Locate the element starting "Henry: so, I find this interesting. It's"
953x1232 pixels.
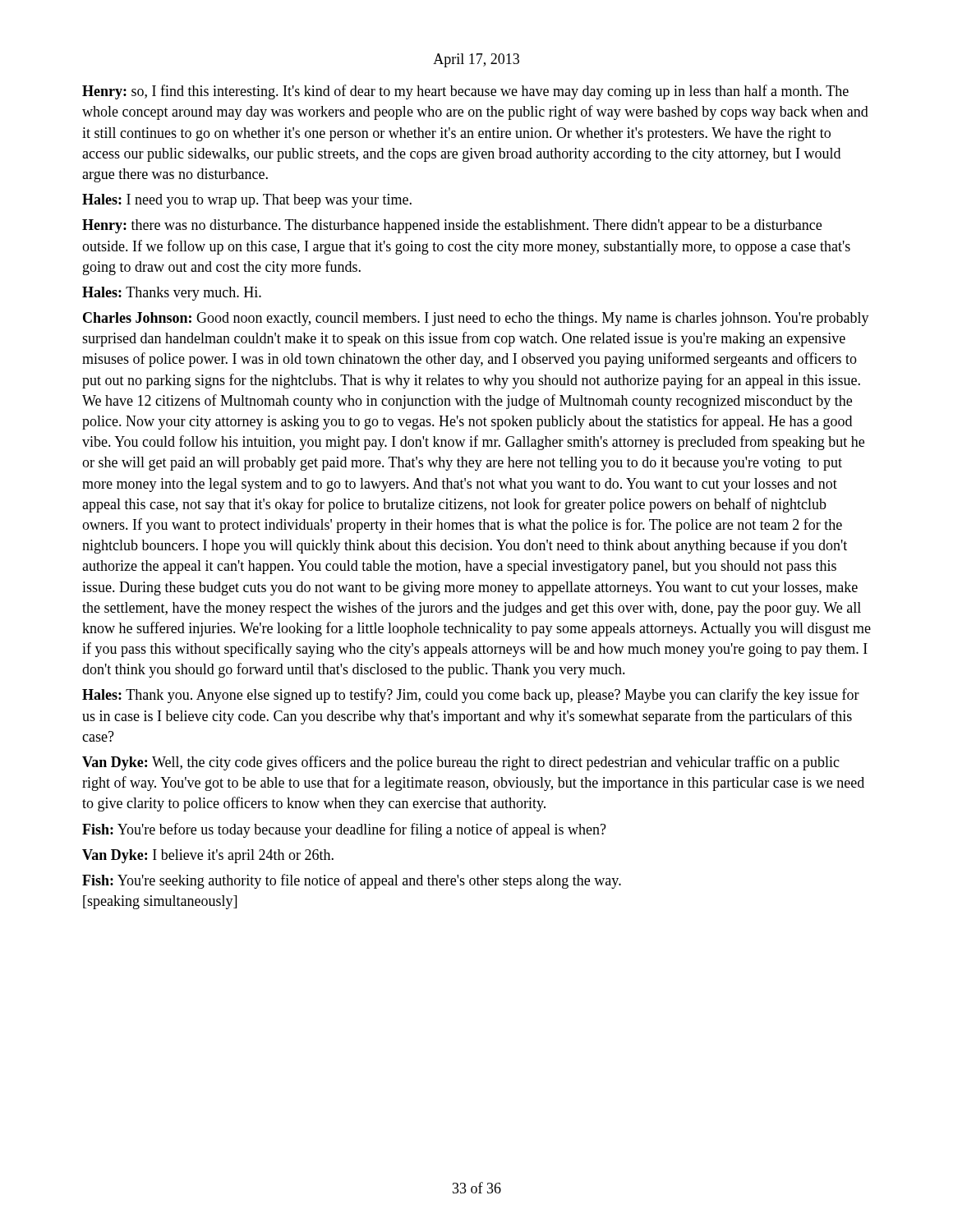pyautogui.click(x=475, y=133)
